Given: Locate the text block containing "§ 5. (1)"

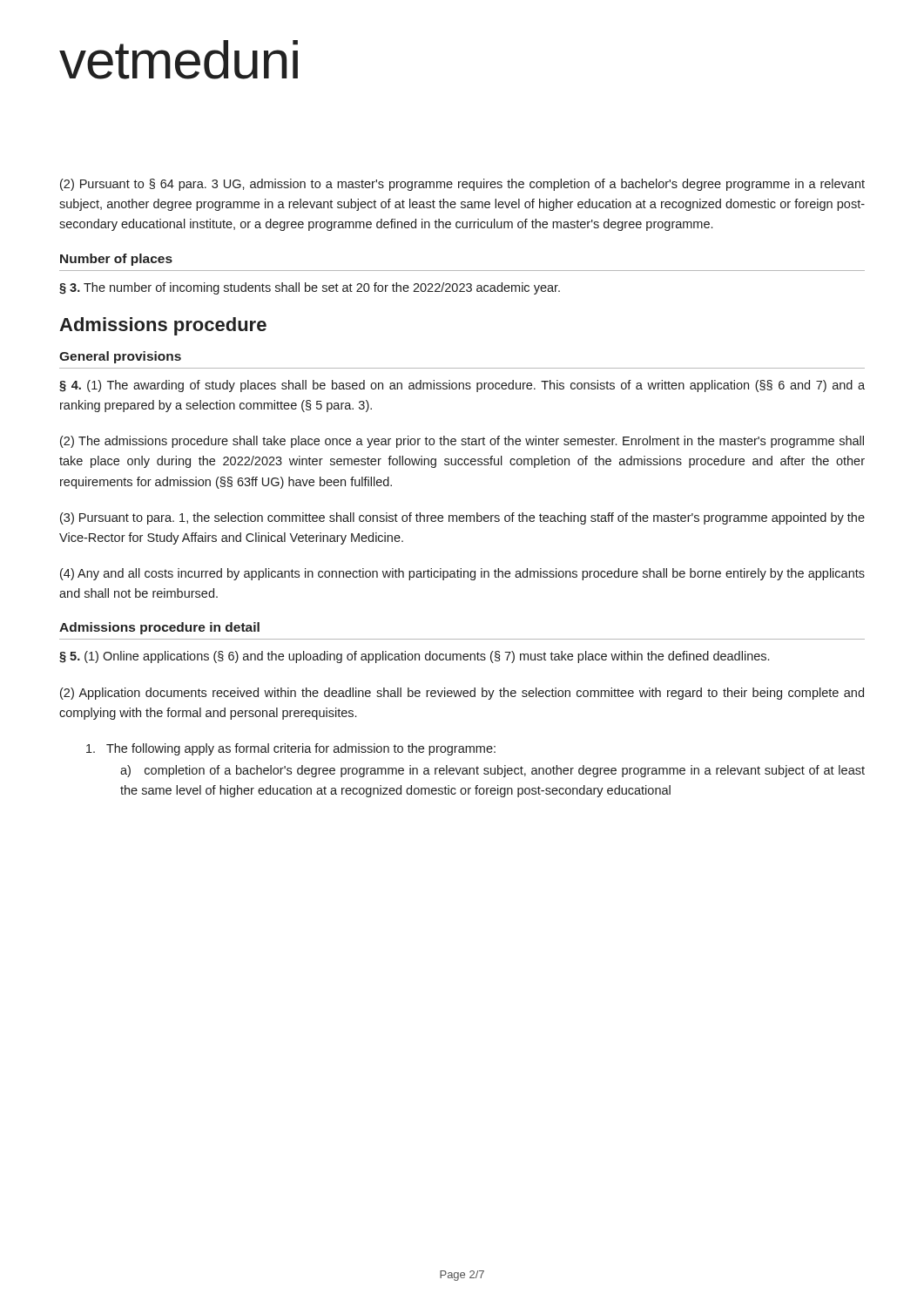Looking at the screenshot, I should coord(415,657).
